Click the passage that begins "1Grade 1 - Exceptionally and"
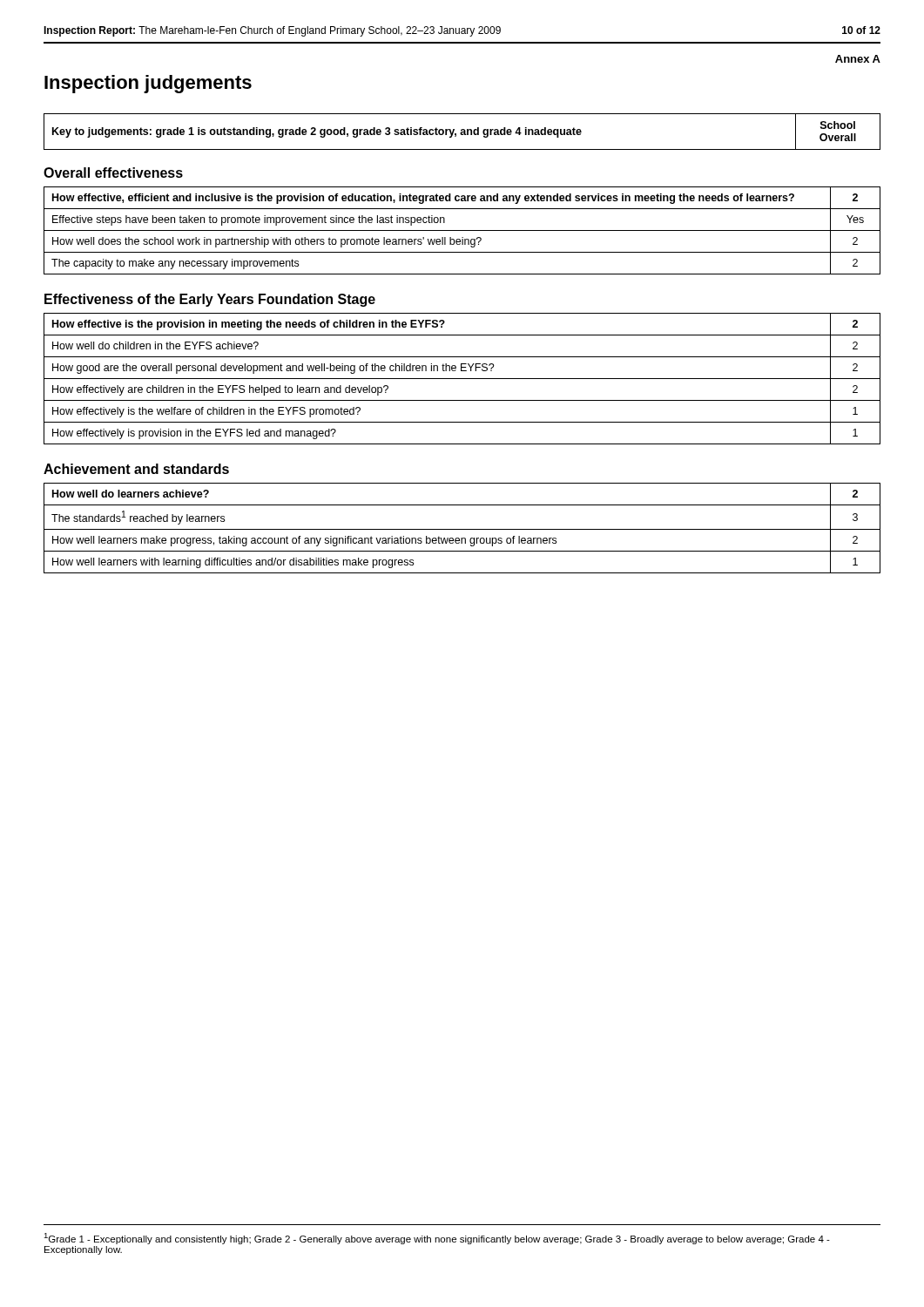This screenshot has height=1307, width=924. click(x=437, y=1243)
